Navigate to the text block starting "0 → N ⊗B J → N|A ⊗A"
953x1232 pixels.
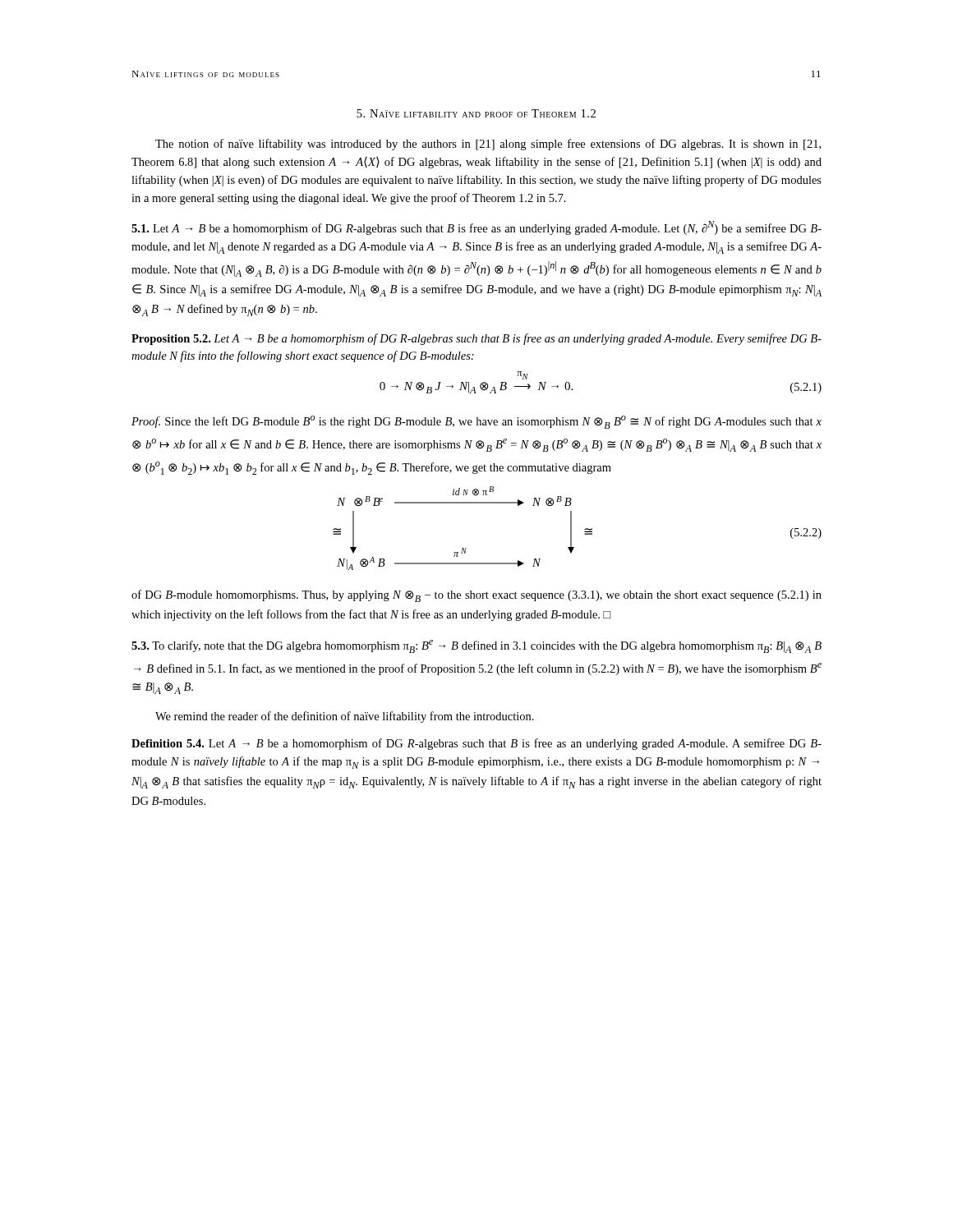click(x=483, y=387)
